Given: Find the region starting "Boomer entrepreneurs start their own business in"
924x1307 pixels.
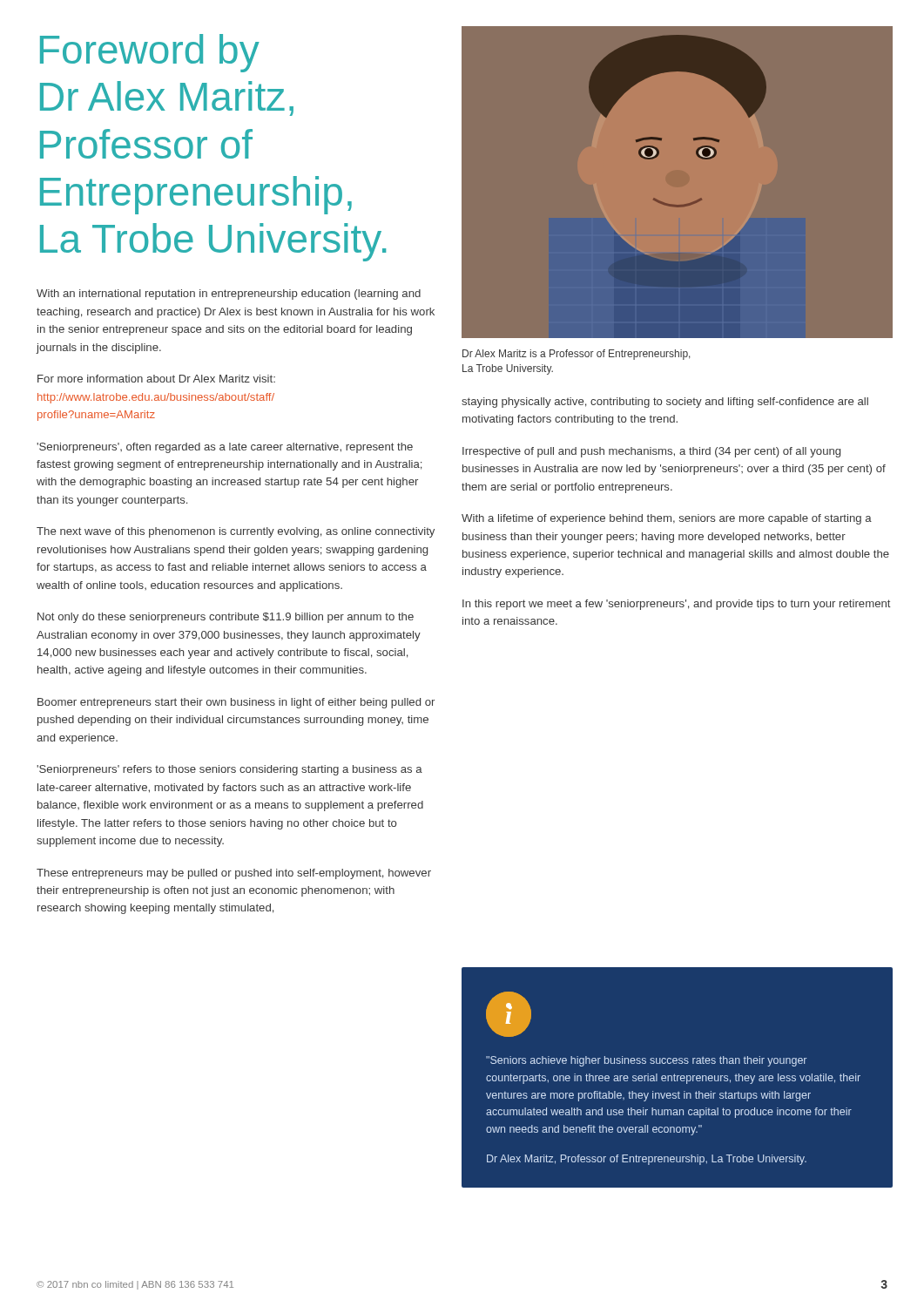Looking at the screenshot, I should click(236, 720).
